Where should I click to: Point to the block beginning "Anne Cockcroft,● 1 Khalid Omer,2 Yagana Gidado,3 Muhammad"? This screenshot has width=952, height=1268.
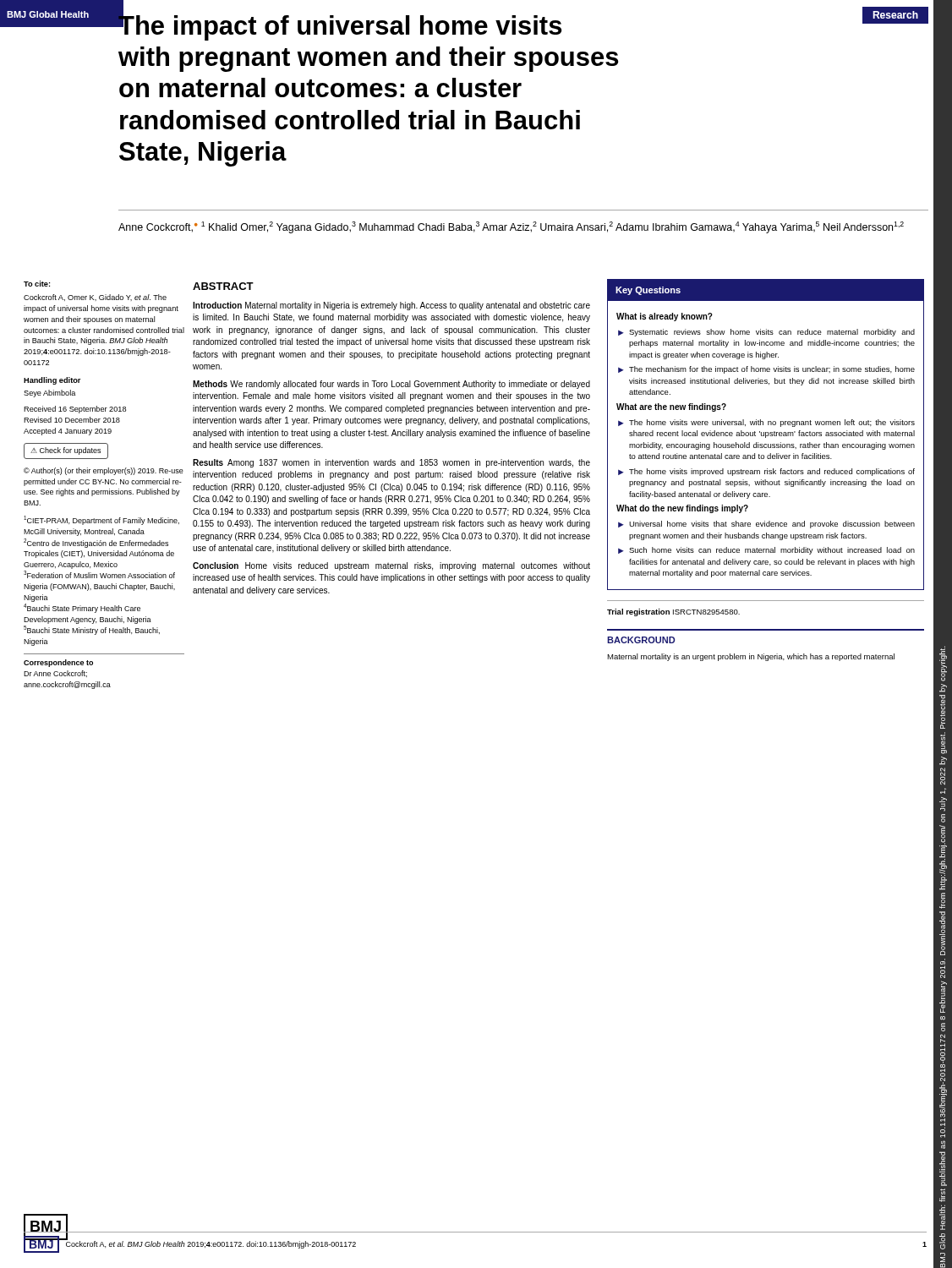511,227
